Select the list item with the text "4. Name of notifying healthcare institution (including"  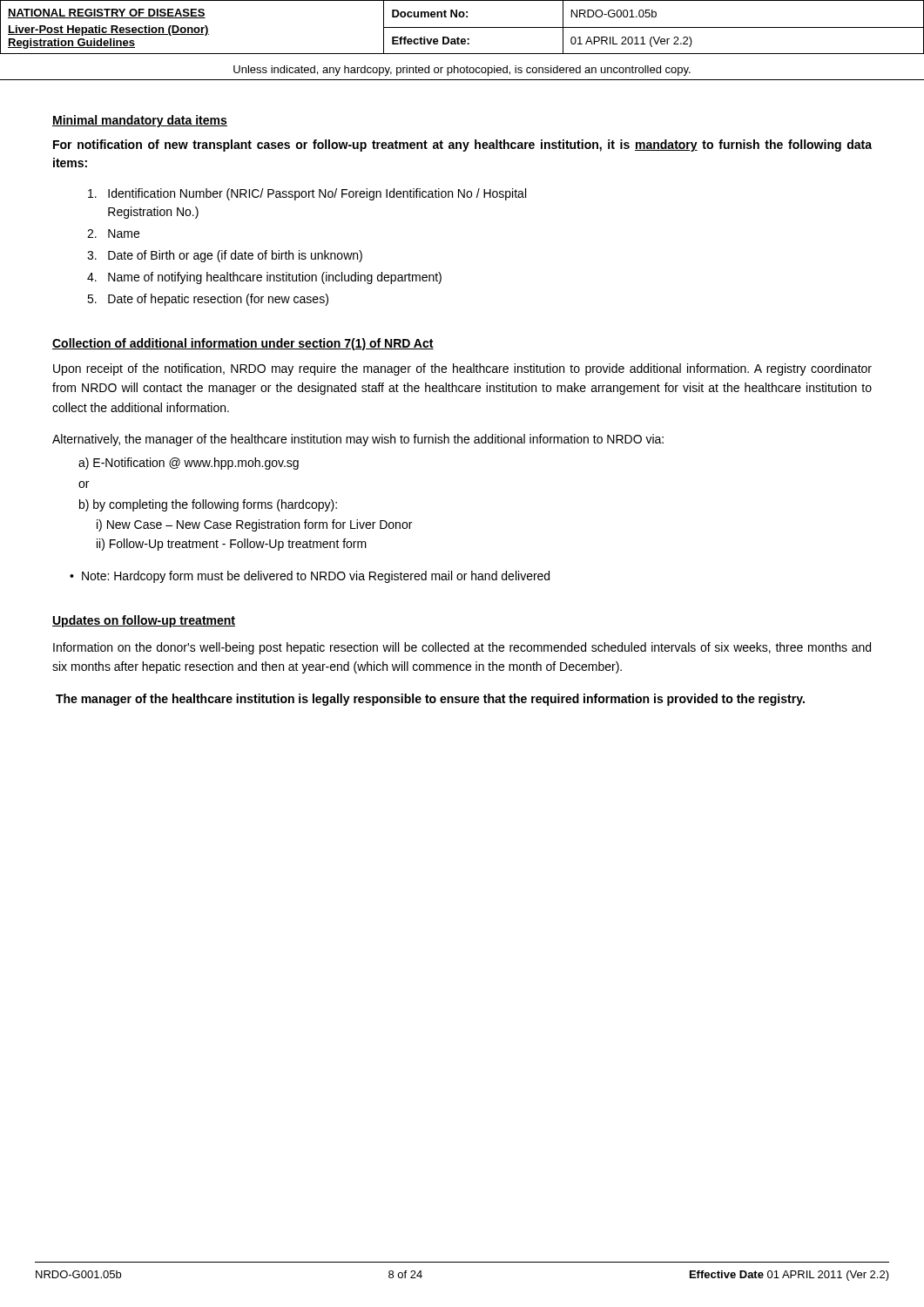click(265, 277)
